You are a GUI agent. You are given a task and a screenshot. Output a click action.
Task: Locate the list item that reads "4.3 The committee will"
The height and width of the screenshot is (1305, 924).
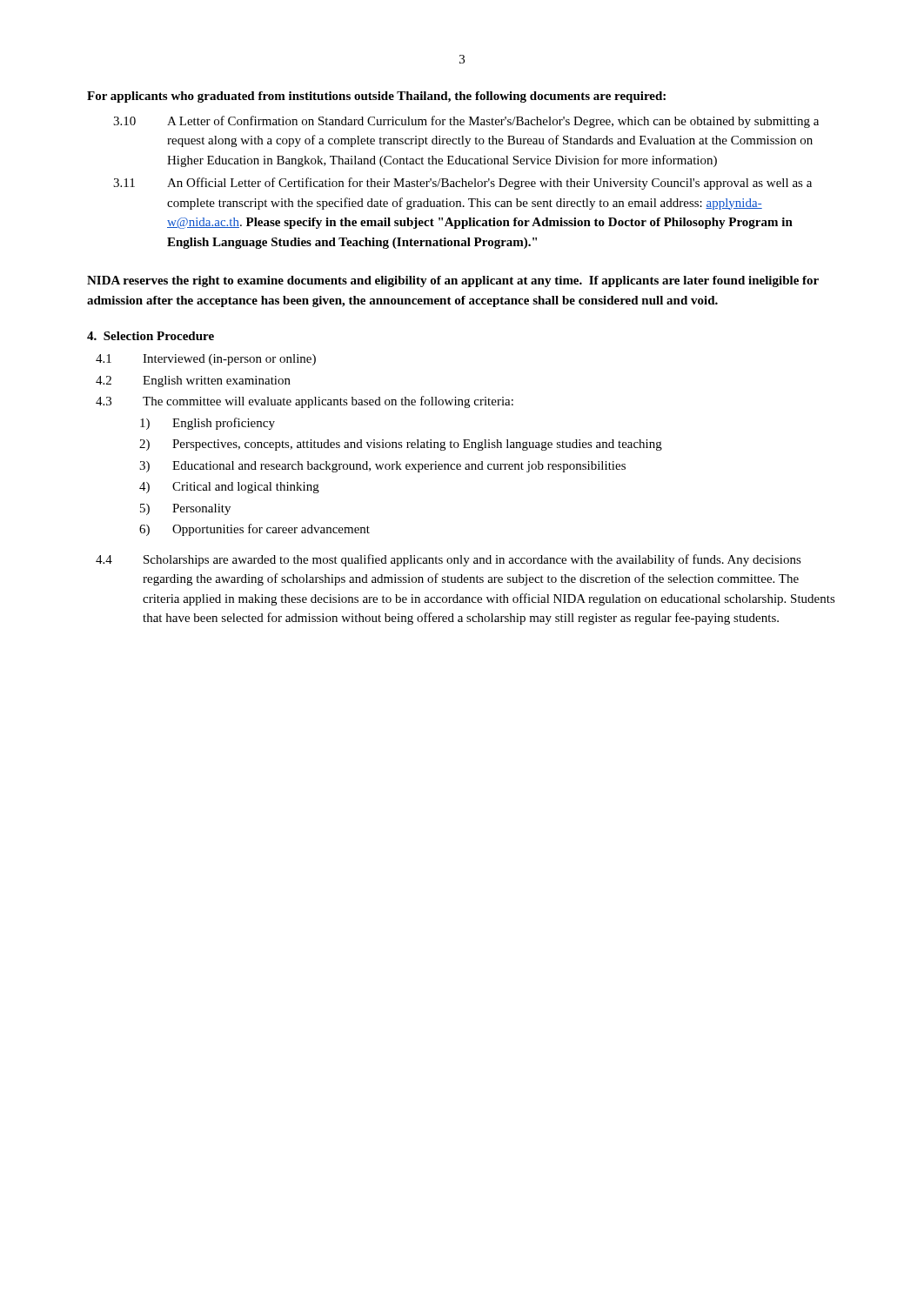pos(462,401)
